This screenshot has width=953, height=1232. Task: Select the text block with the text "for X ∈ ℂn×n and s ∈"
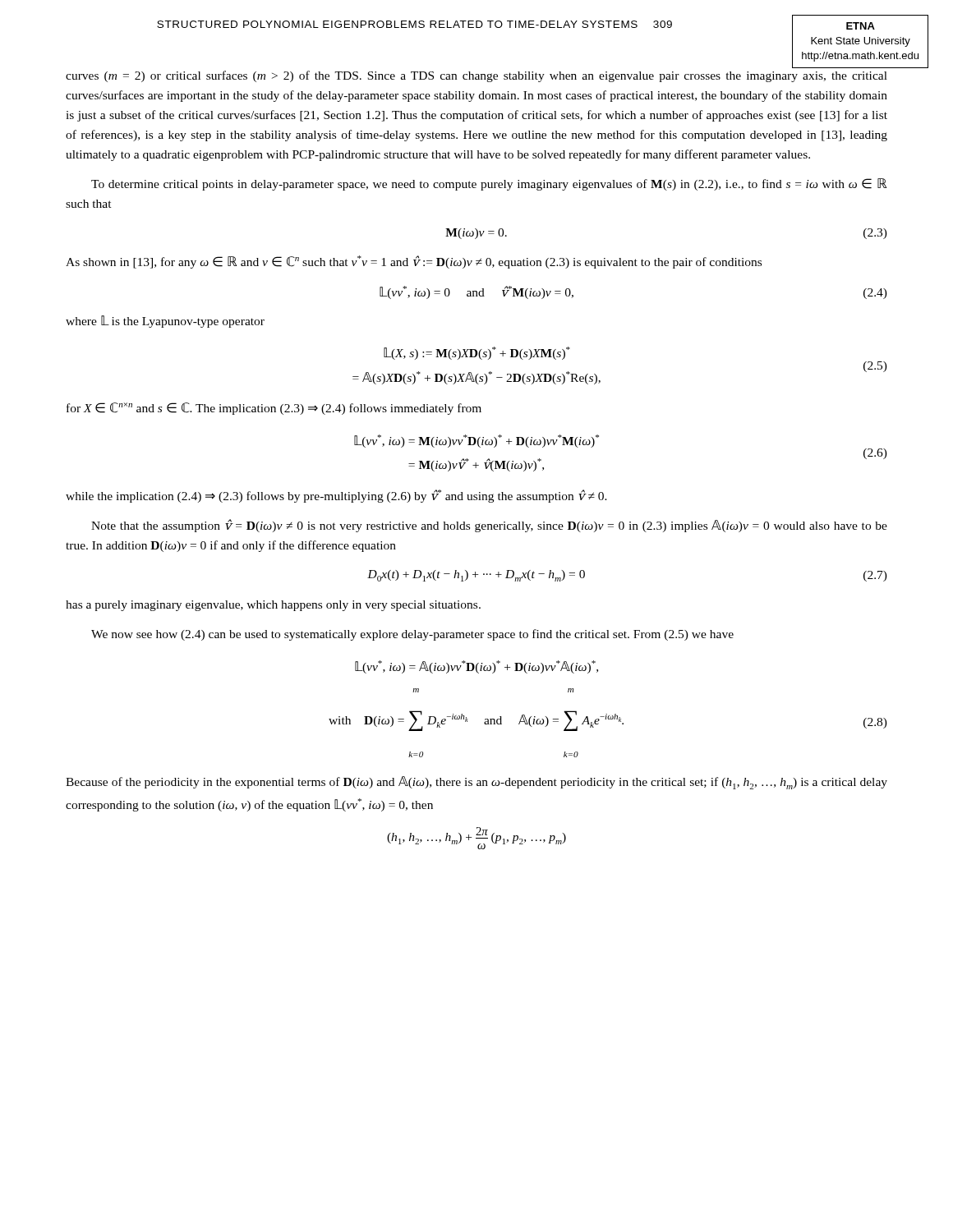[476, 408]
